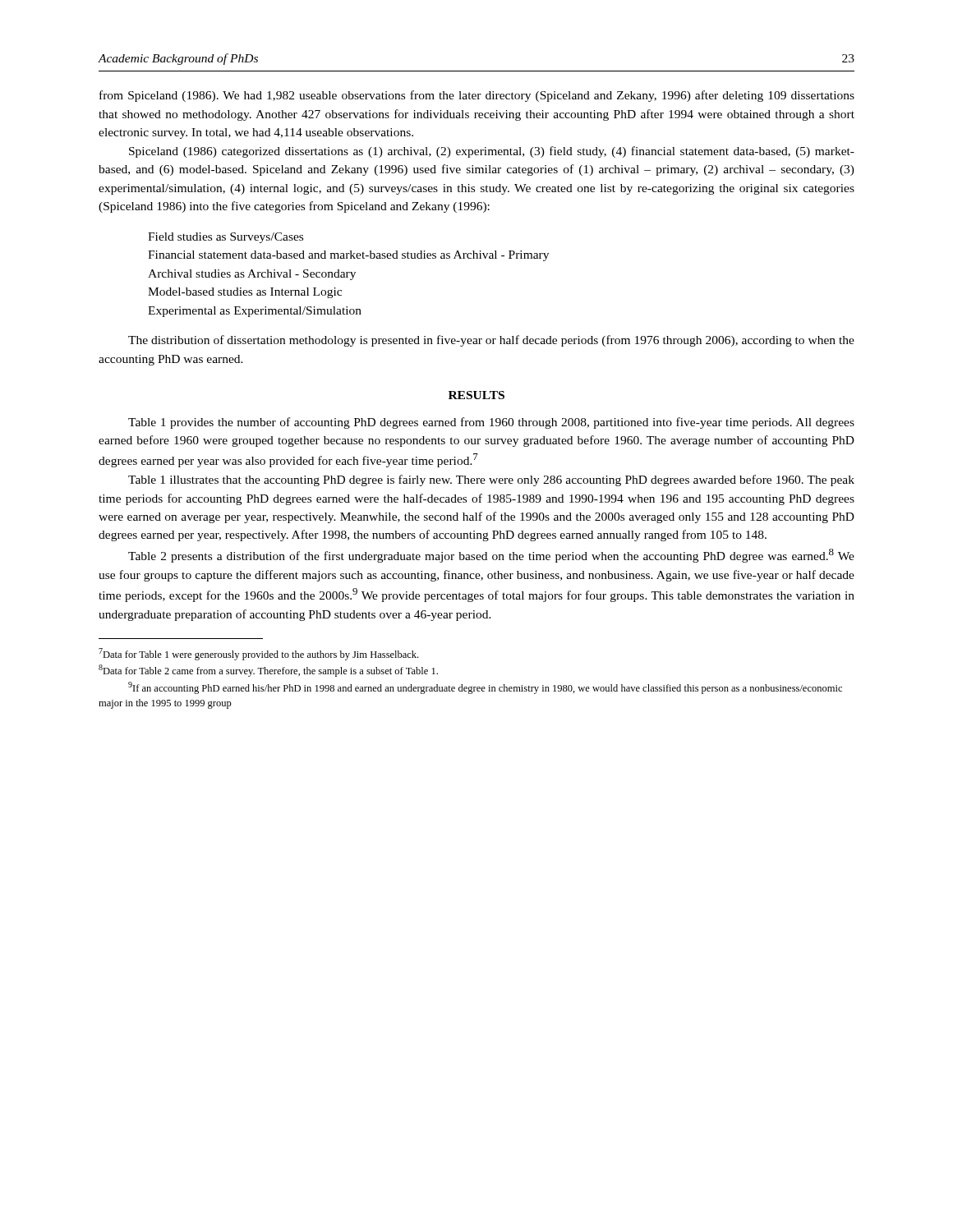Click on the element starting "9If an accounting PhD earned his/her"

[x=476, y=695]
